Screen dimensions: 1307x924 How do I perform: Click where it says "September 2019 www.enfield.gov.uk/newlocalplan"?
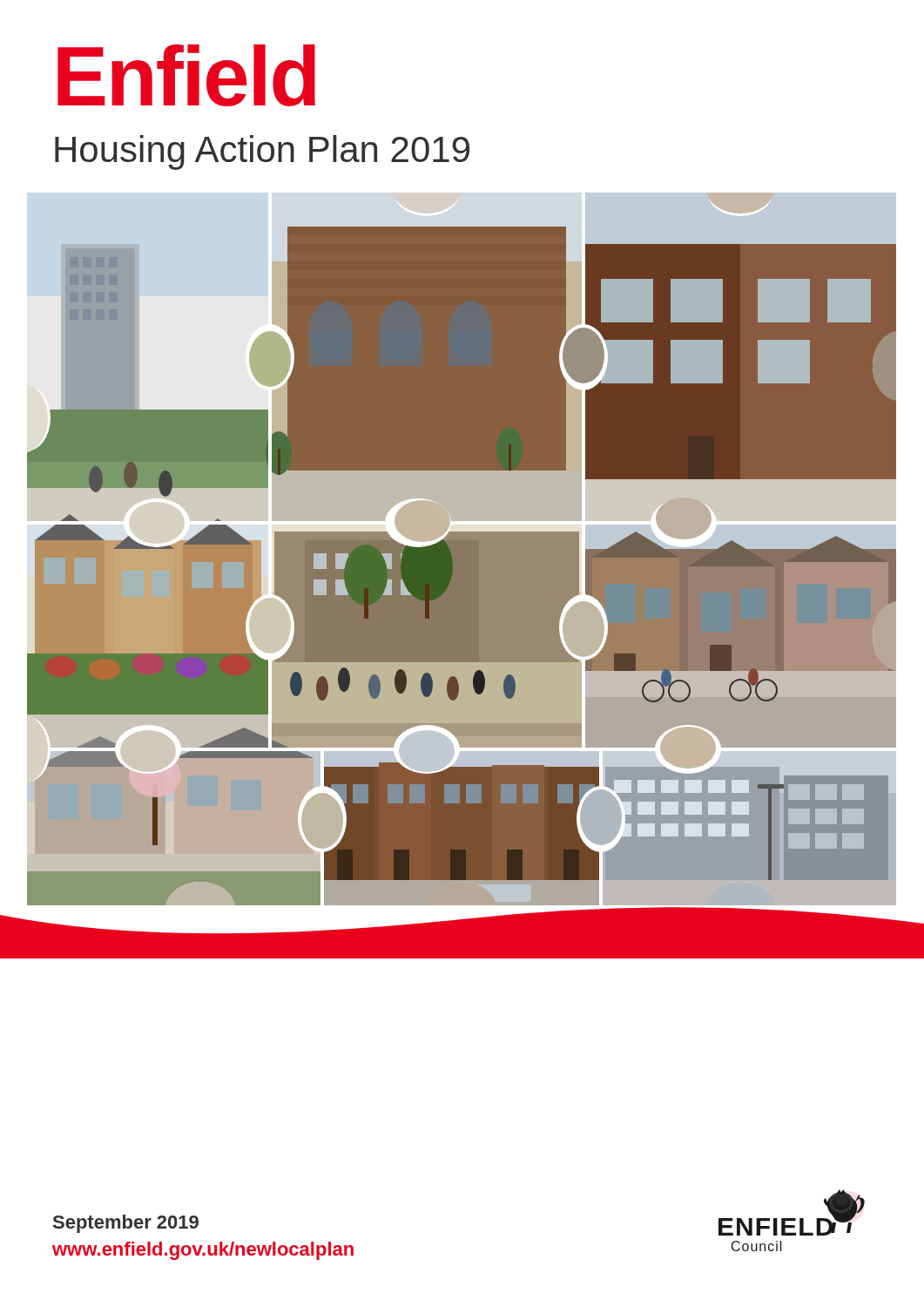point(203,1237)
